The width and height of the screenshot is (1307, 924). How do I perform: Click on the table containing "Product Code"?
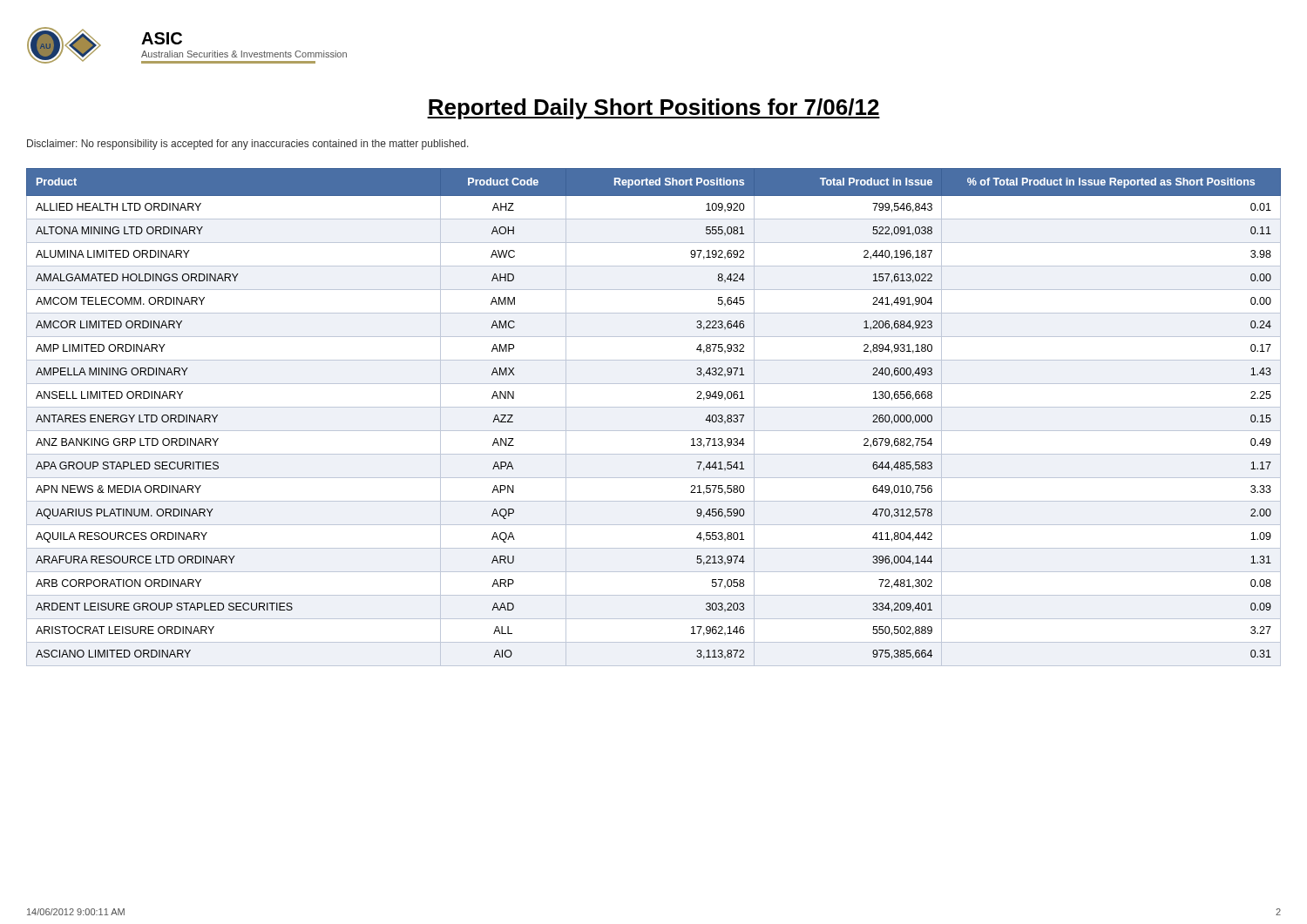pyautogui.click(x=654, y=531)
